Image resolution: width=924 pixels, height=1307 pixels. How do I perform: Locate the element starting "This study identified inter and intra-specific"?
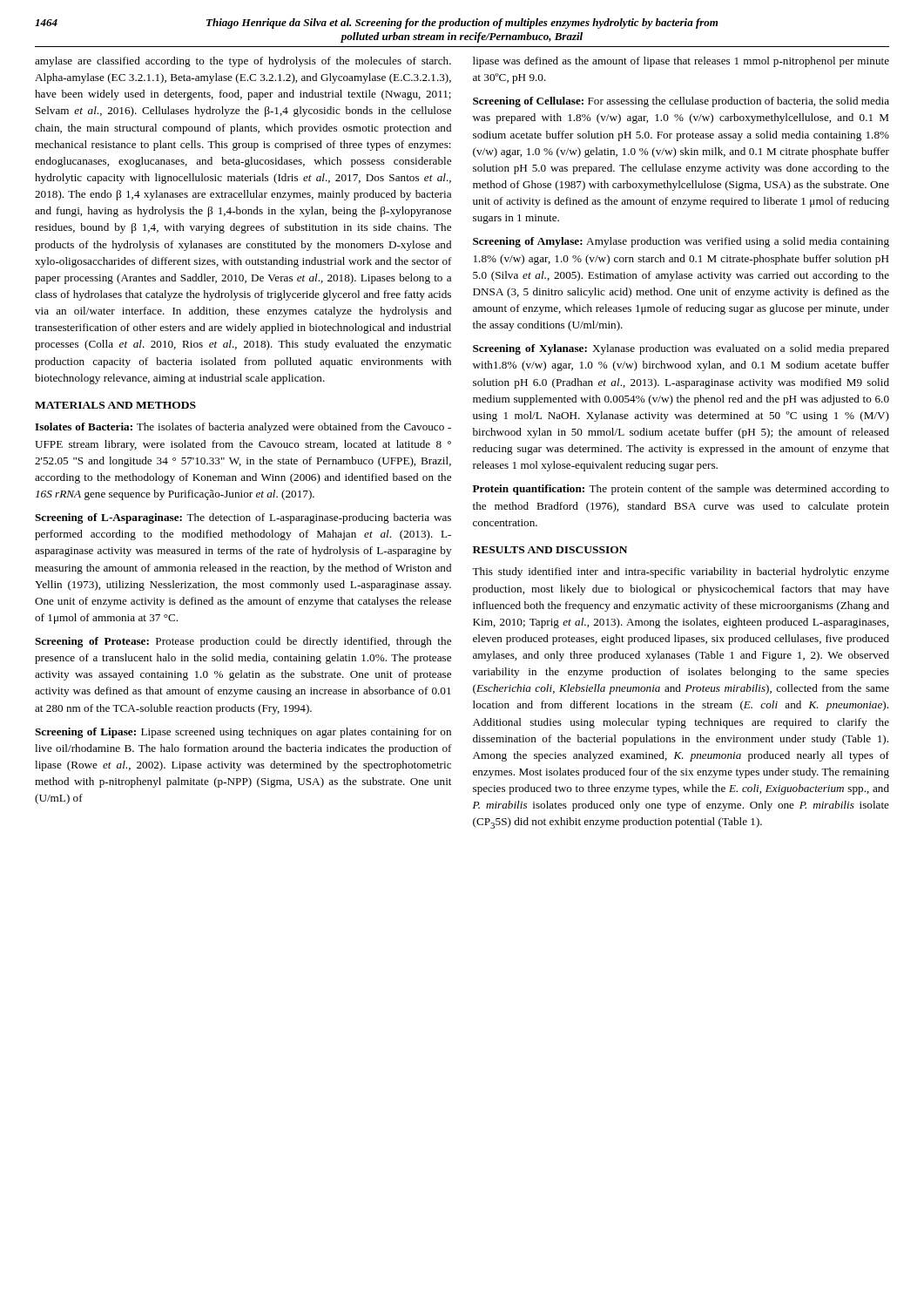(681, 698)
